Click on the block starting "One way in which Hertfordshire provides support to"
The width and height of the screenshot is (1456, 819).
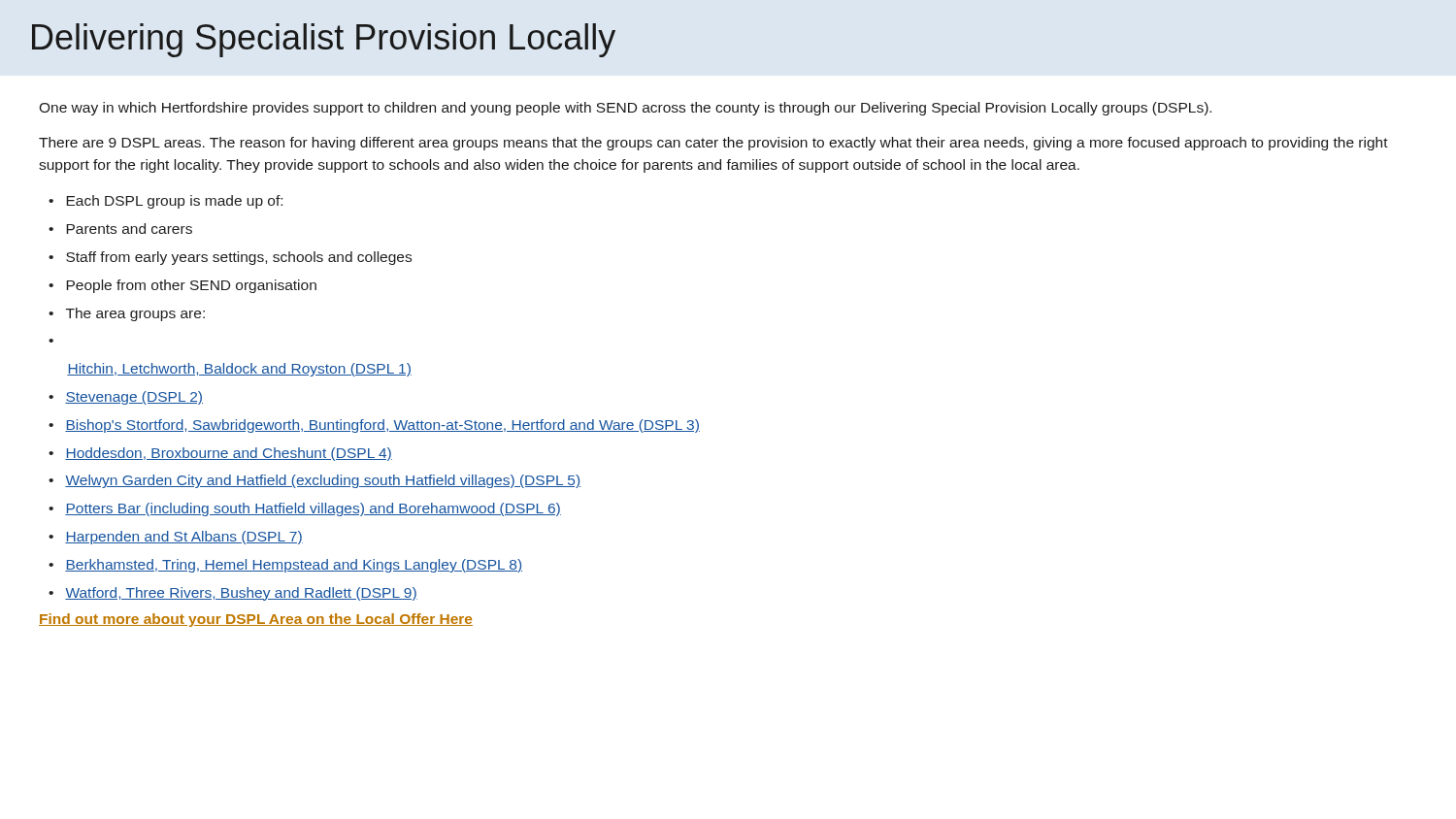pyautogui.click(x=626, y=107)
